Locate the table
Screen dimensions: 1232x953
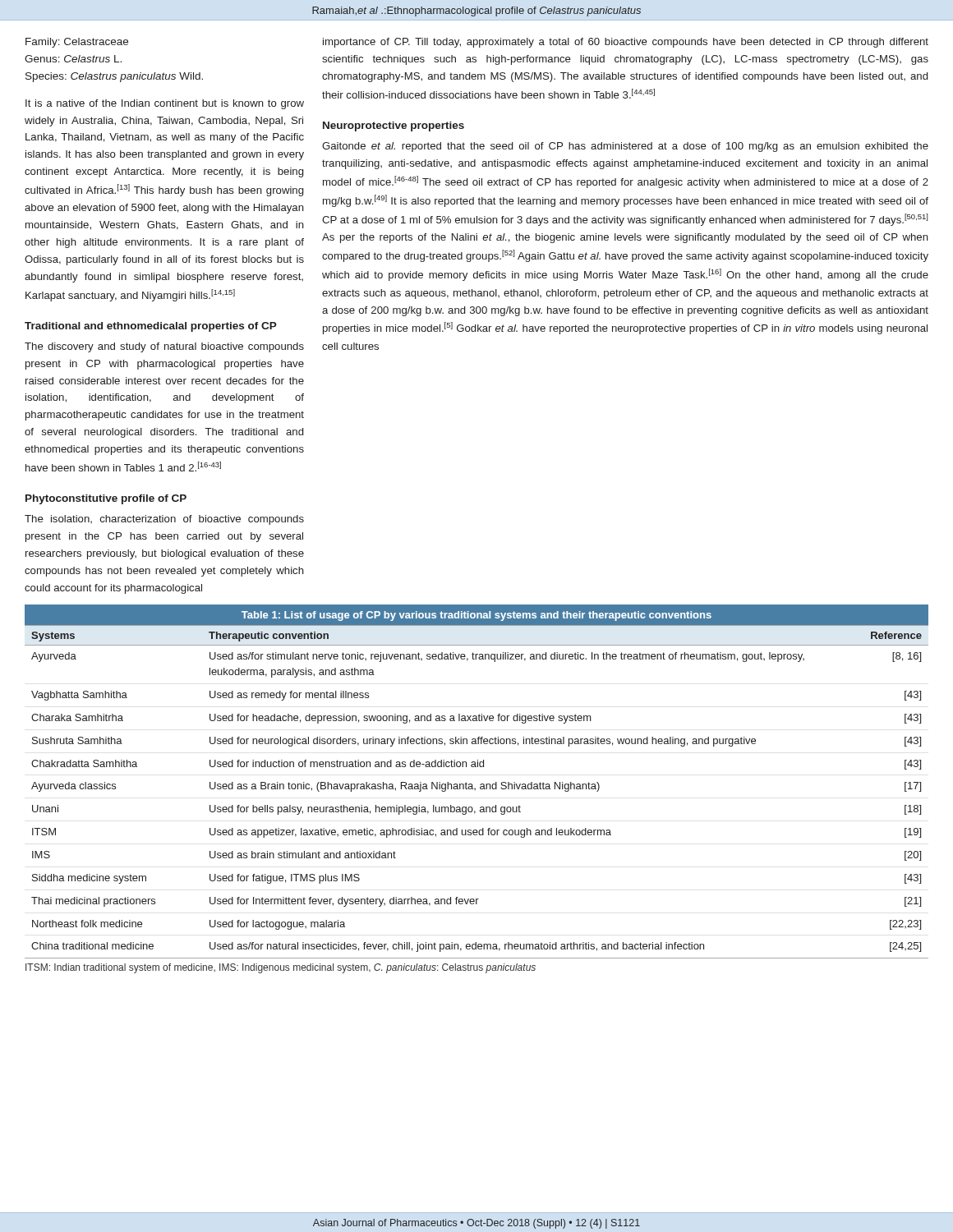click(476, 790)
